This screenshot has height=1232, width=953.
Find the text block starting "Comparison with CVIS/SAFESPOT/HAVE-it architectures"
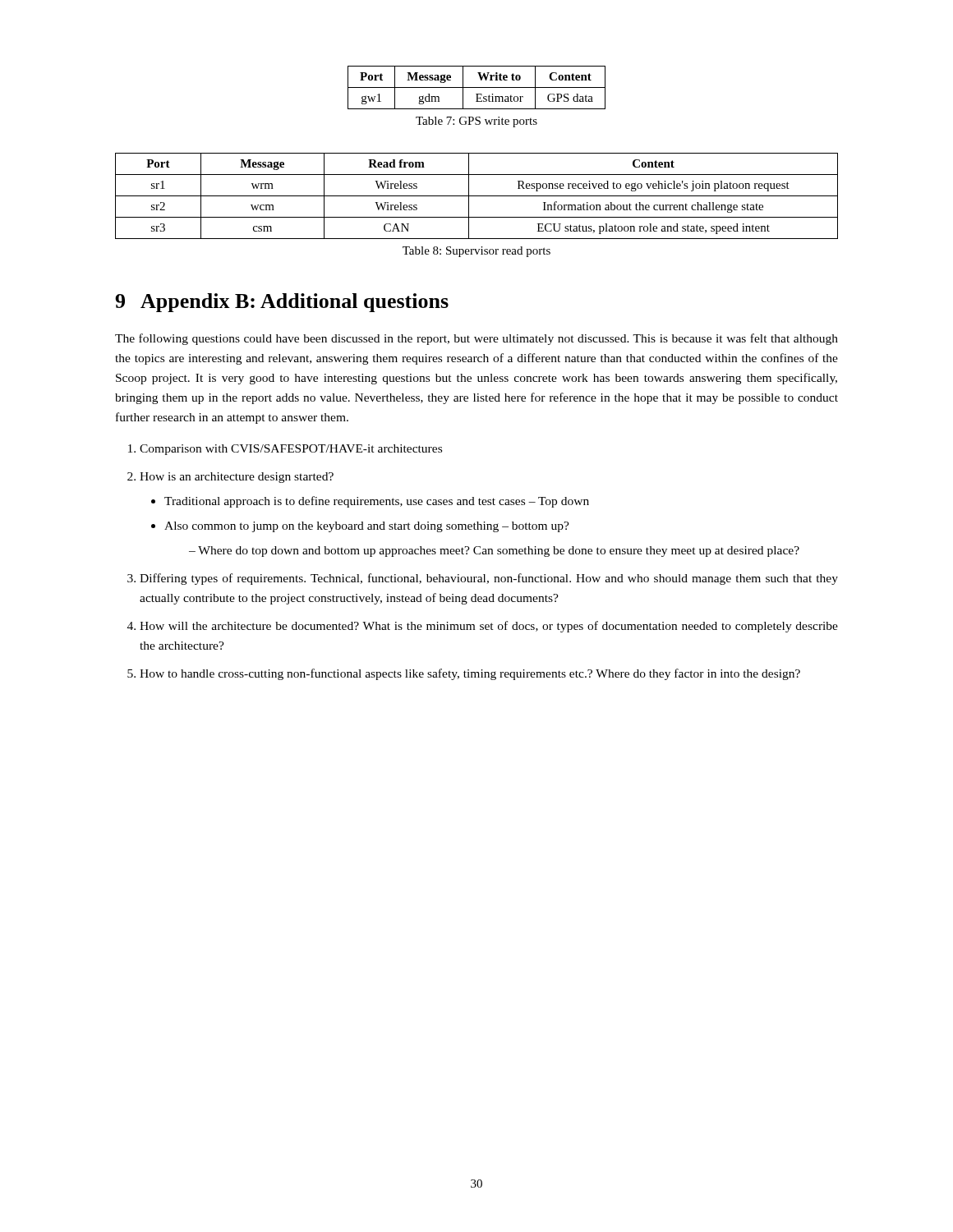coord(291,448)
